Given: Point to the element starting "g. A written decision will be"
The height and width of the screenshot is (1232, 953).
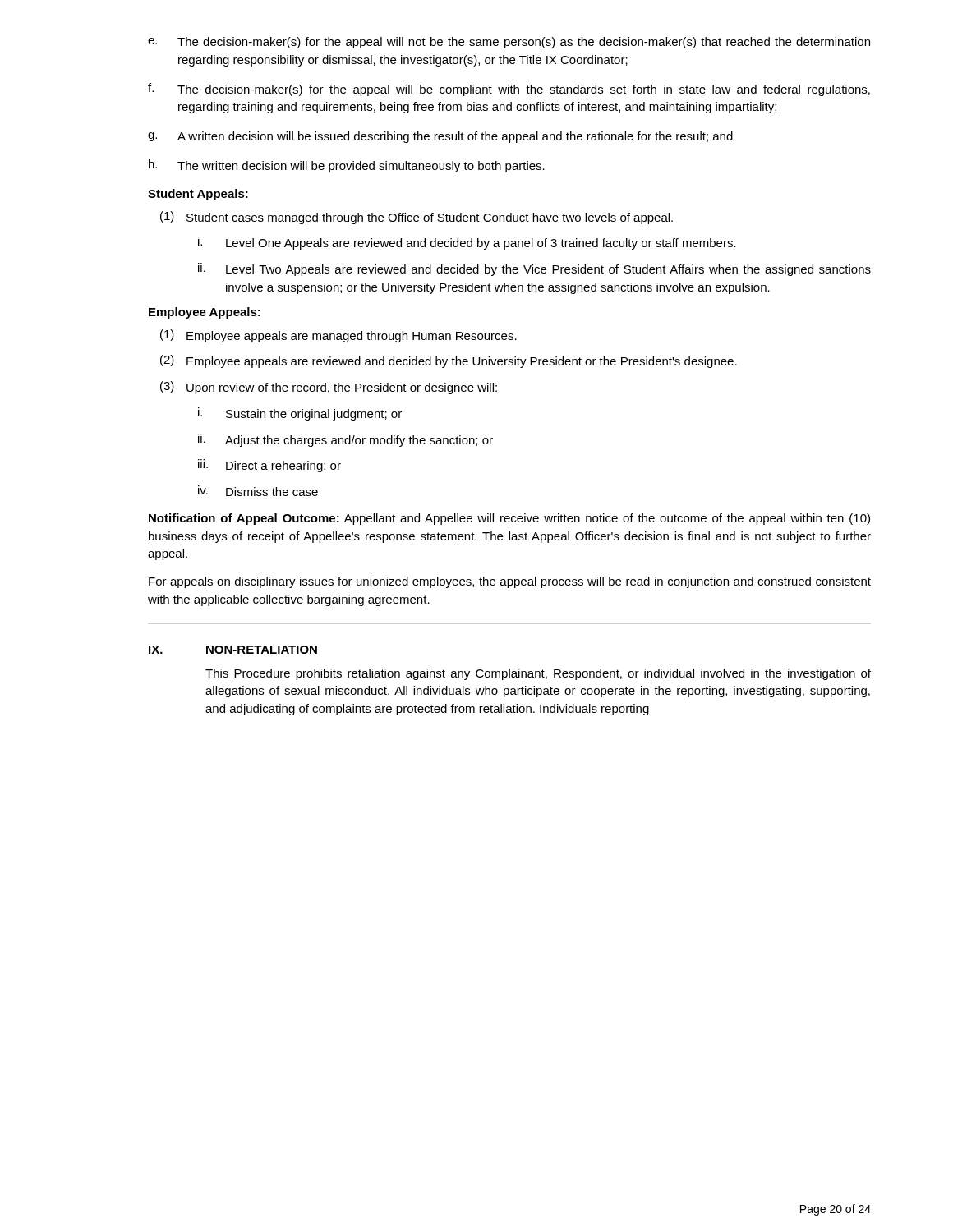Looking at the screenshot, I should 509,136.
